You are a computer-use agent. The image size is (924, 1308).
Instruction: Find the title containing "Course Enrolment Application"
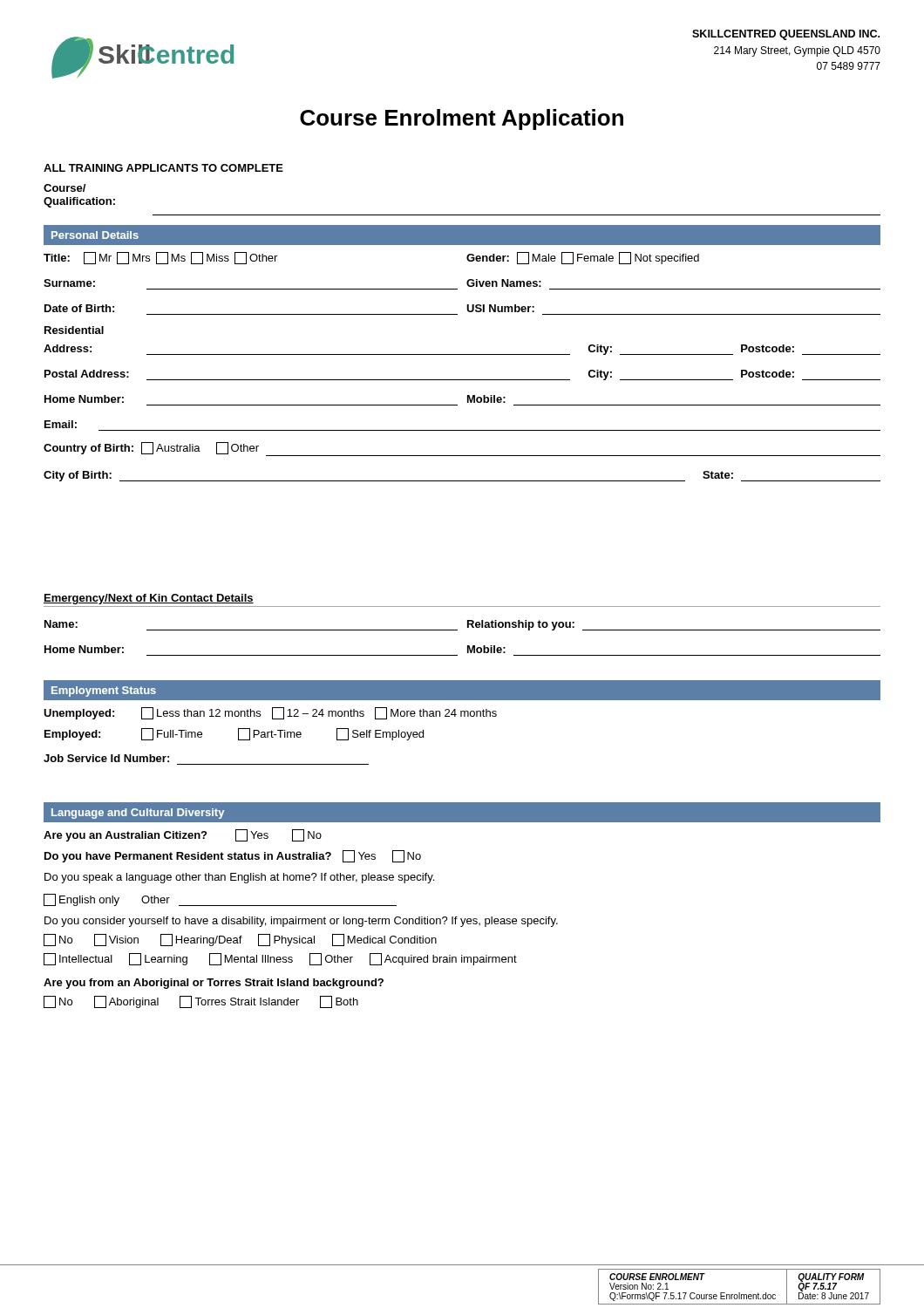coord(462,118)
